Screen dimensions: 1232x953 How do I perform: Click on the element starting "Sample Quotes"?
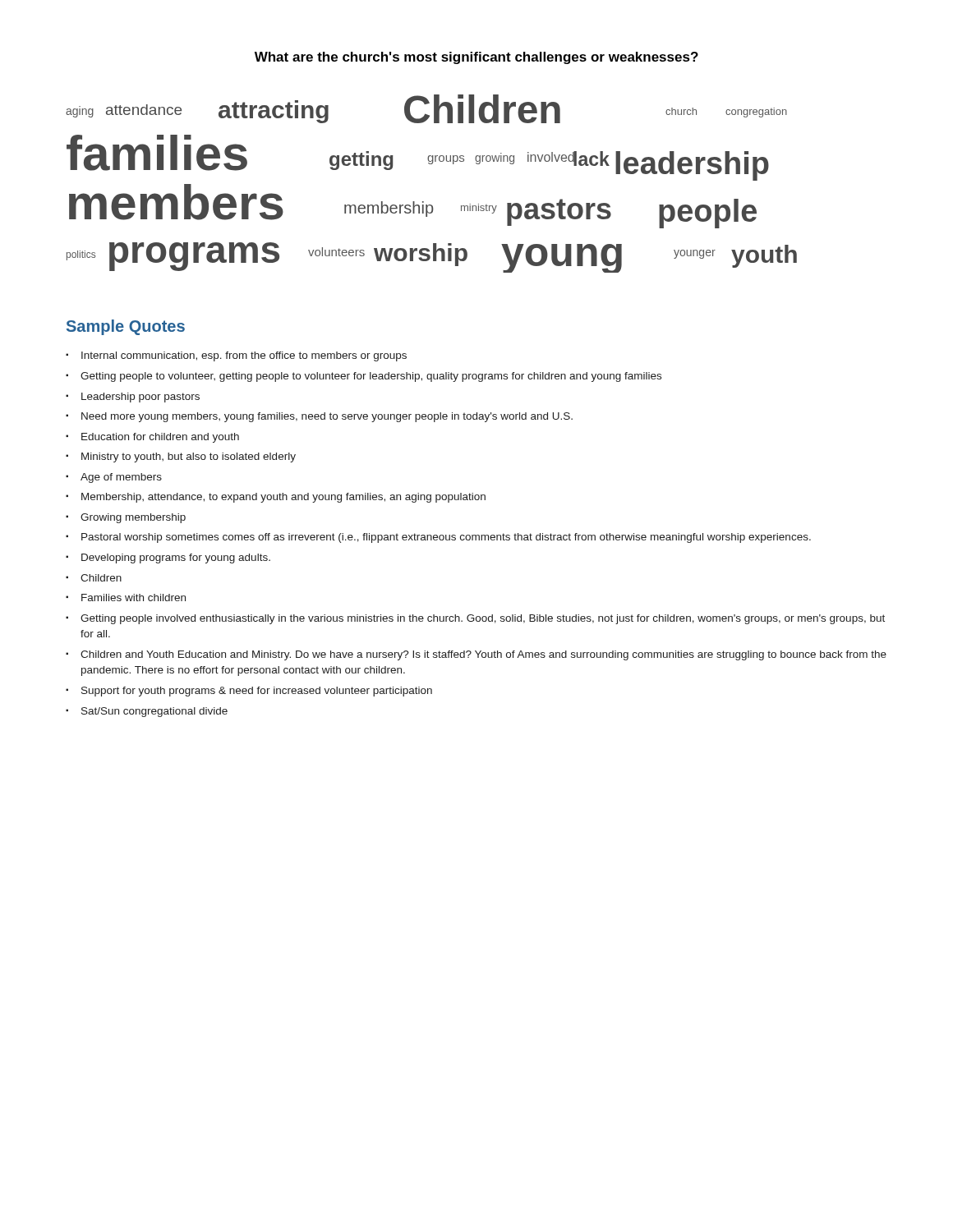(126, 326)
